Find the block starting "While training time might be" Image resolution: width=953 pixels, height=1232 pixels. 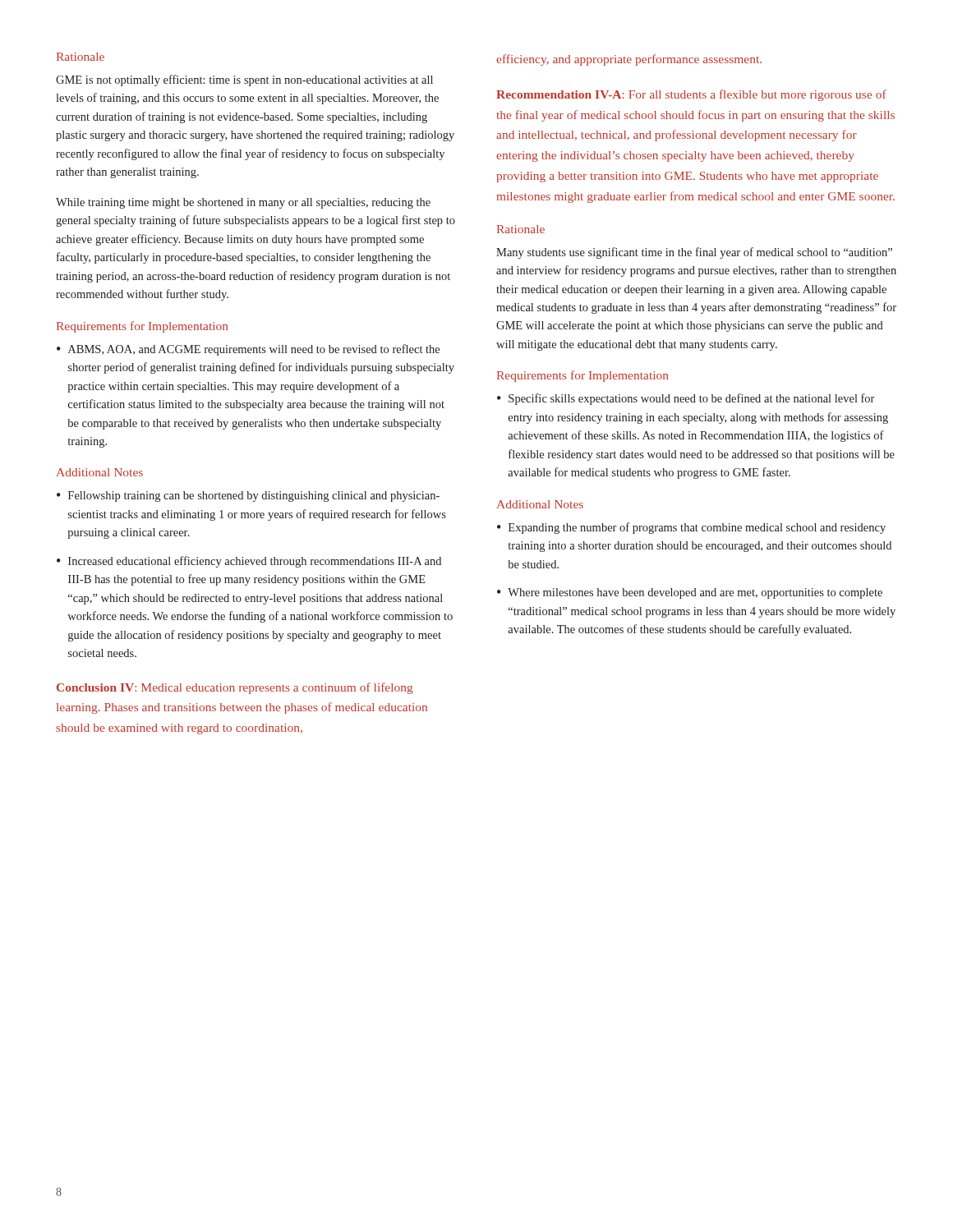pos(256,248)
